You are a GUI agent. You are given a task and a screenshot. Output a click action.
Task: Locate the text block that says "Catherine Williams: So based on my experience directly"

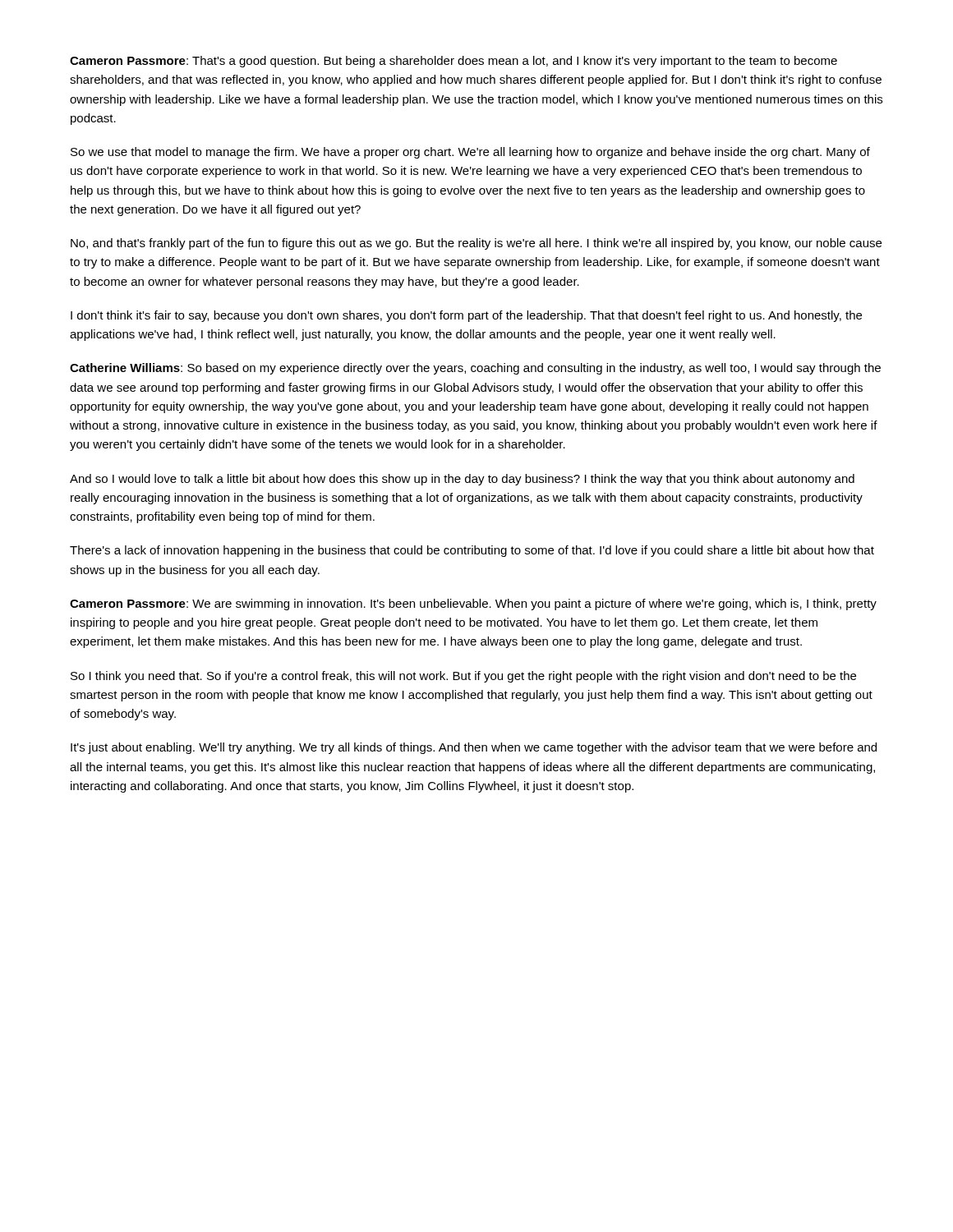coord(476,406)
